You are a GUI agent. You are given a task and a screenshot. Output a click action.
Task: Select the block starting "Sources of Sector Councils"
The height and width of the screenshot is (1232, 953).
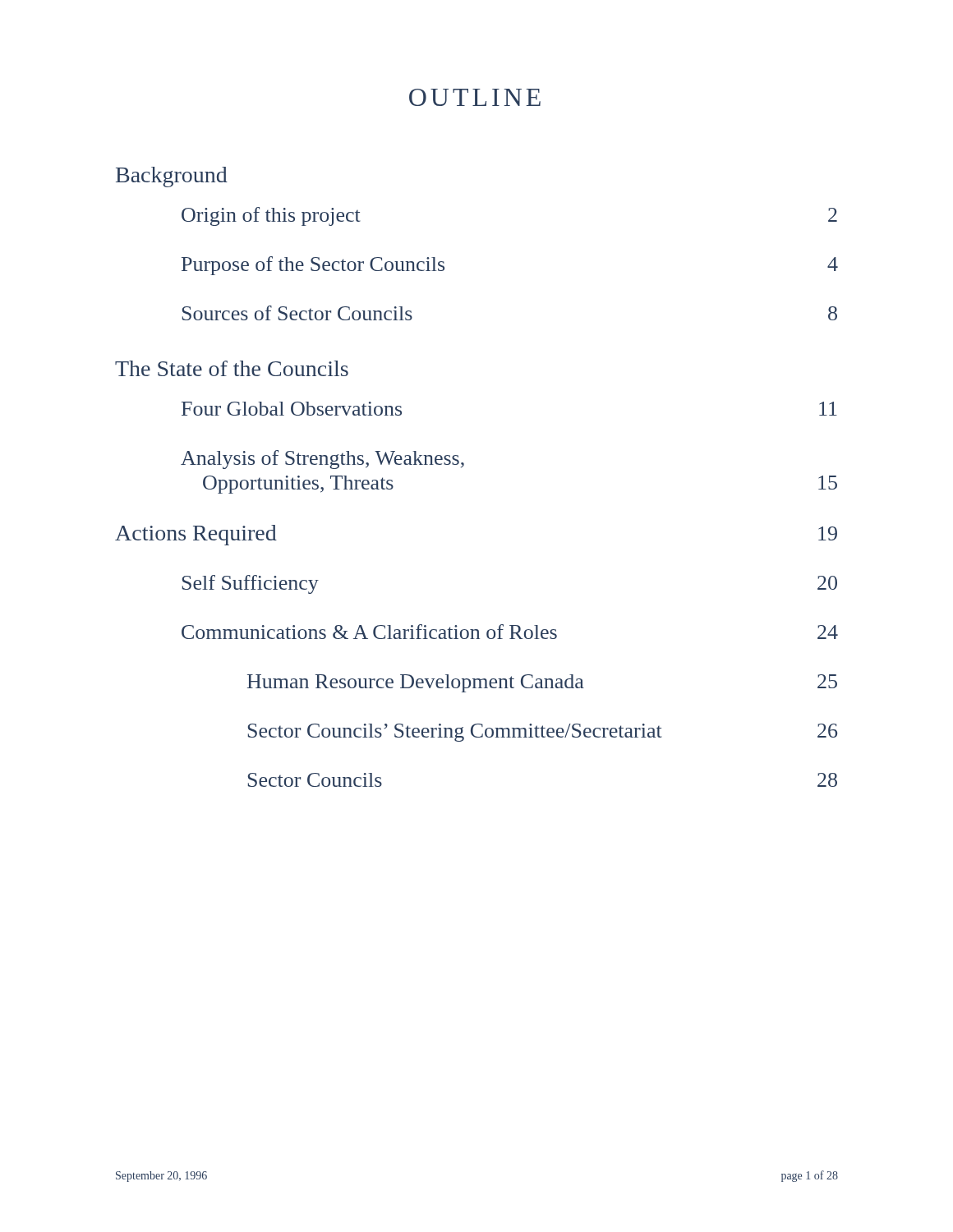point(292,312)
